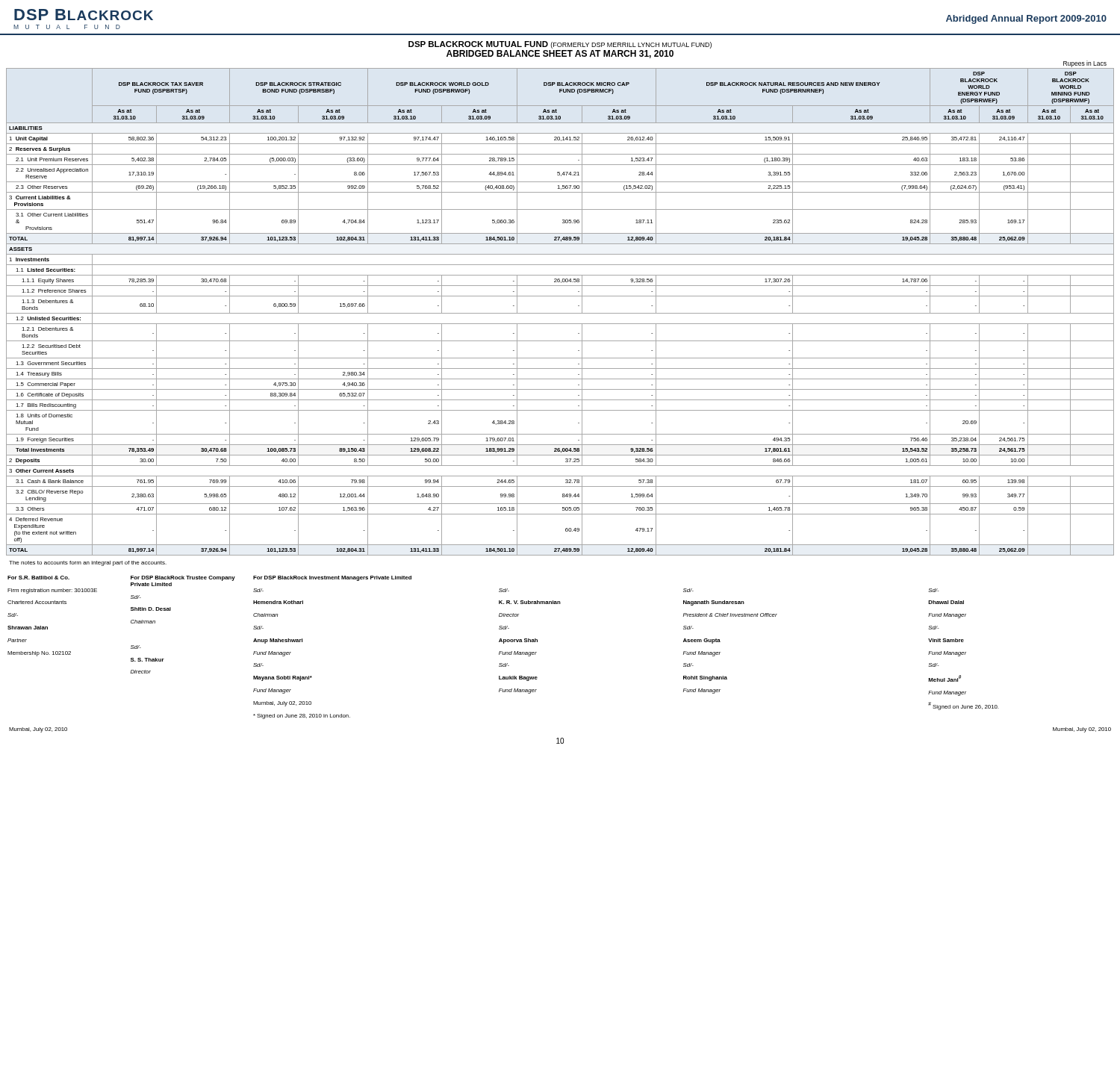Locate the title that opens with "DSP BLACKROCK MUTUAL FUND"

[x=560, y=49]
